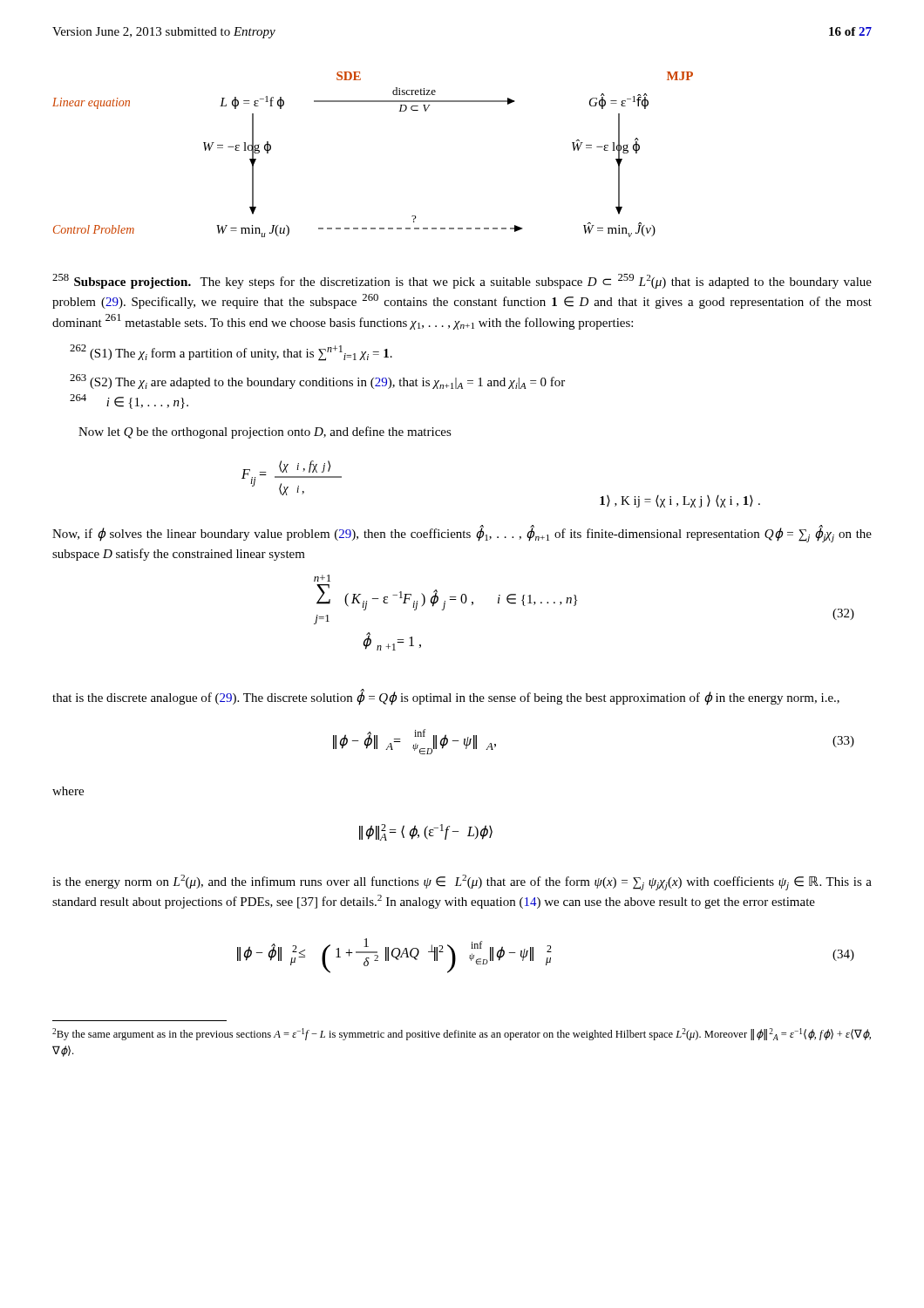Screen dimensions: 1308x924
Task: Locate the formula that opens with "‖ϕ − ϕ̂‖ 2 μ ≤ ( 1"
Action: (523, 956)
